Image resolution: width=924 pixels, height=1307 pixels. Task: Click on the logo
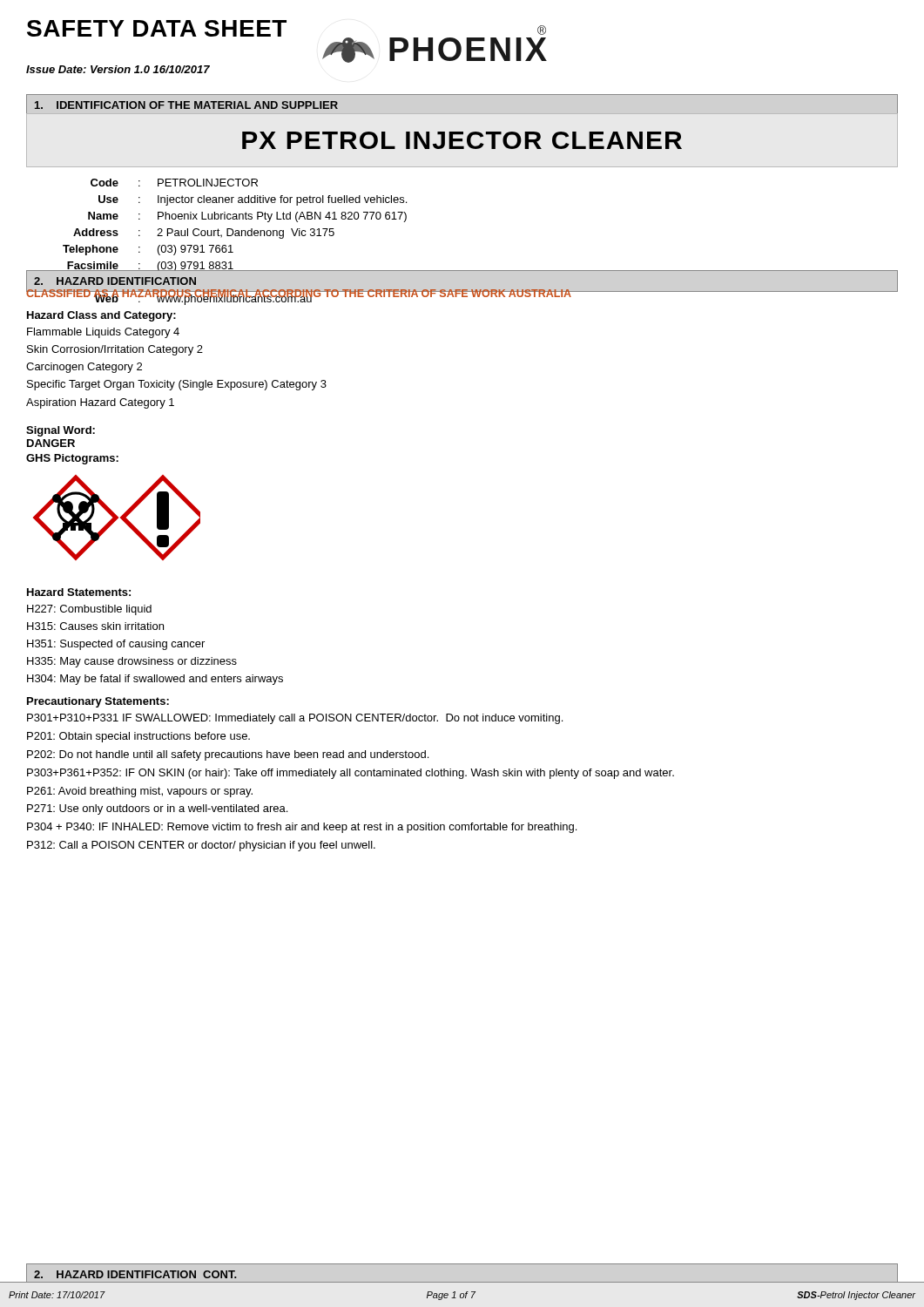click(427, 51)
